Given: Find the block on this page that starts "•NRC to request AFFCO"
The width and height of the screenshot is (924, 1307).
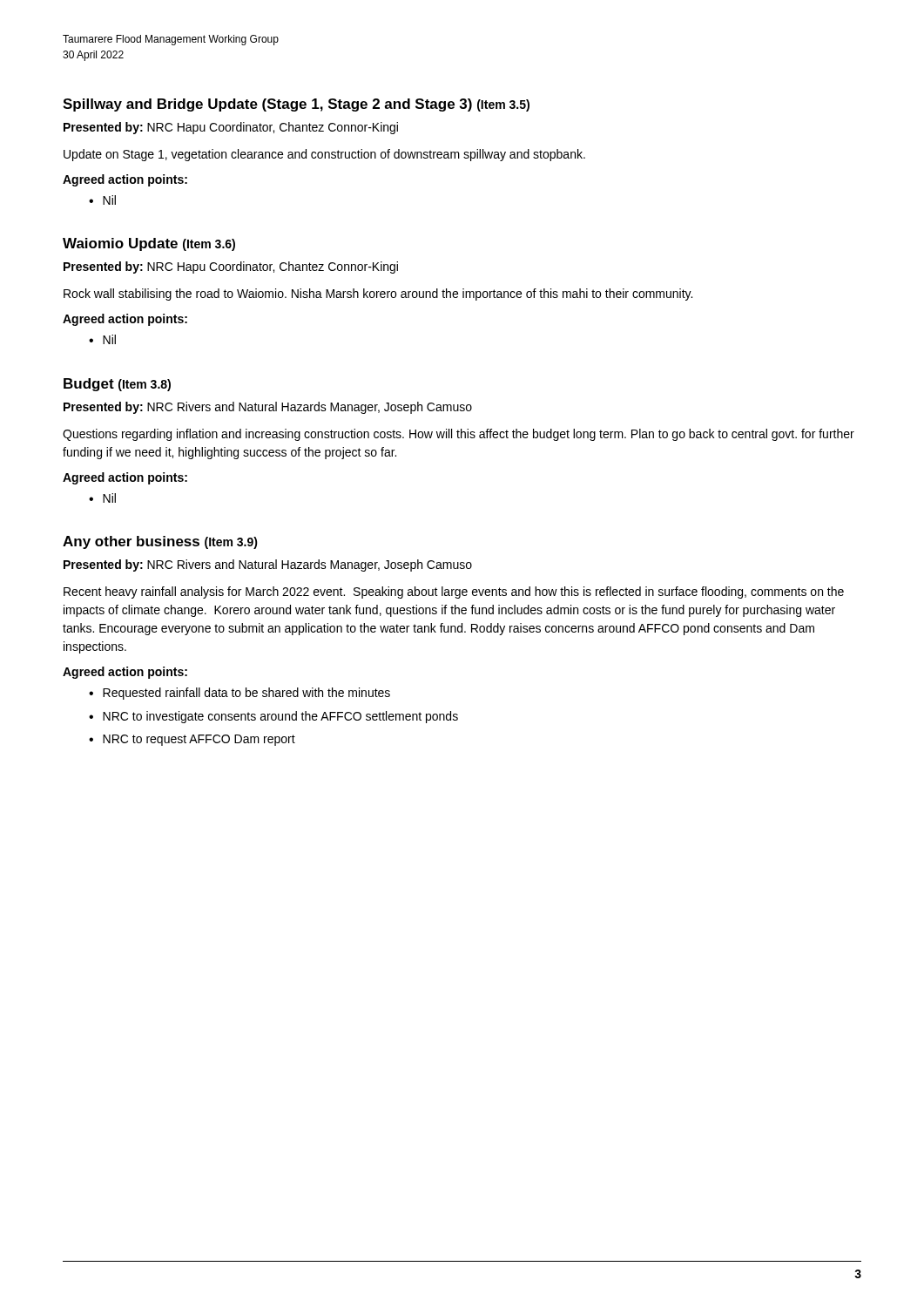Looking at the screenshot, I should (192, 740).
